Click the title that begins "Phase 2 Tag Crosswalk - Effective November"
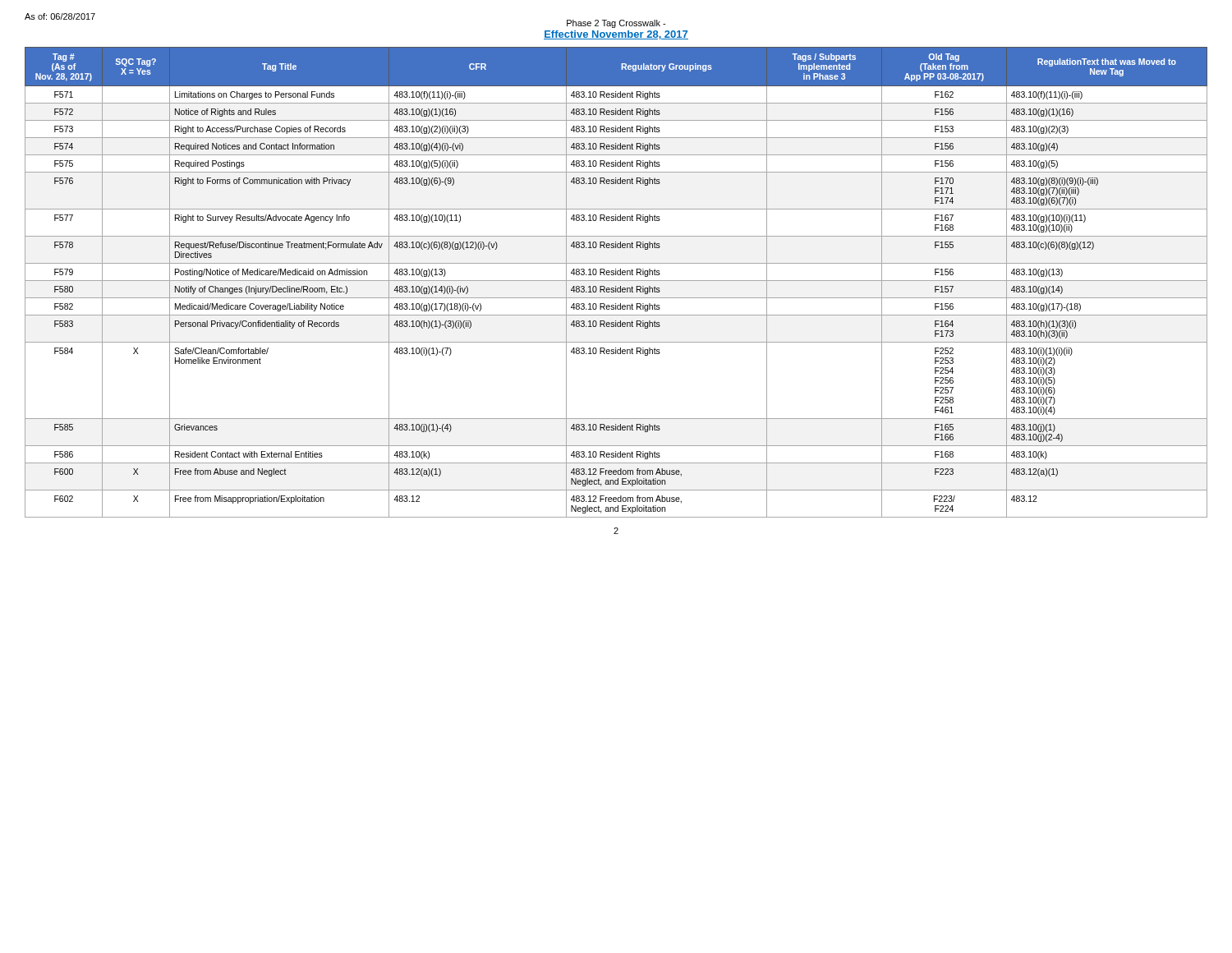Screen dimensions: 953x1232 [616, 29]
